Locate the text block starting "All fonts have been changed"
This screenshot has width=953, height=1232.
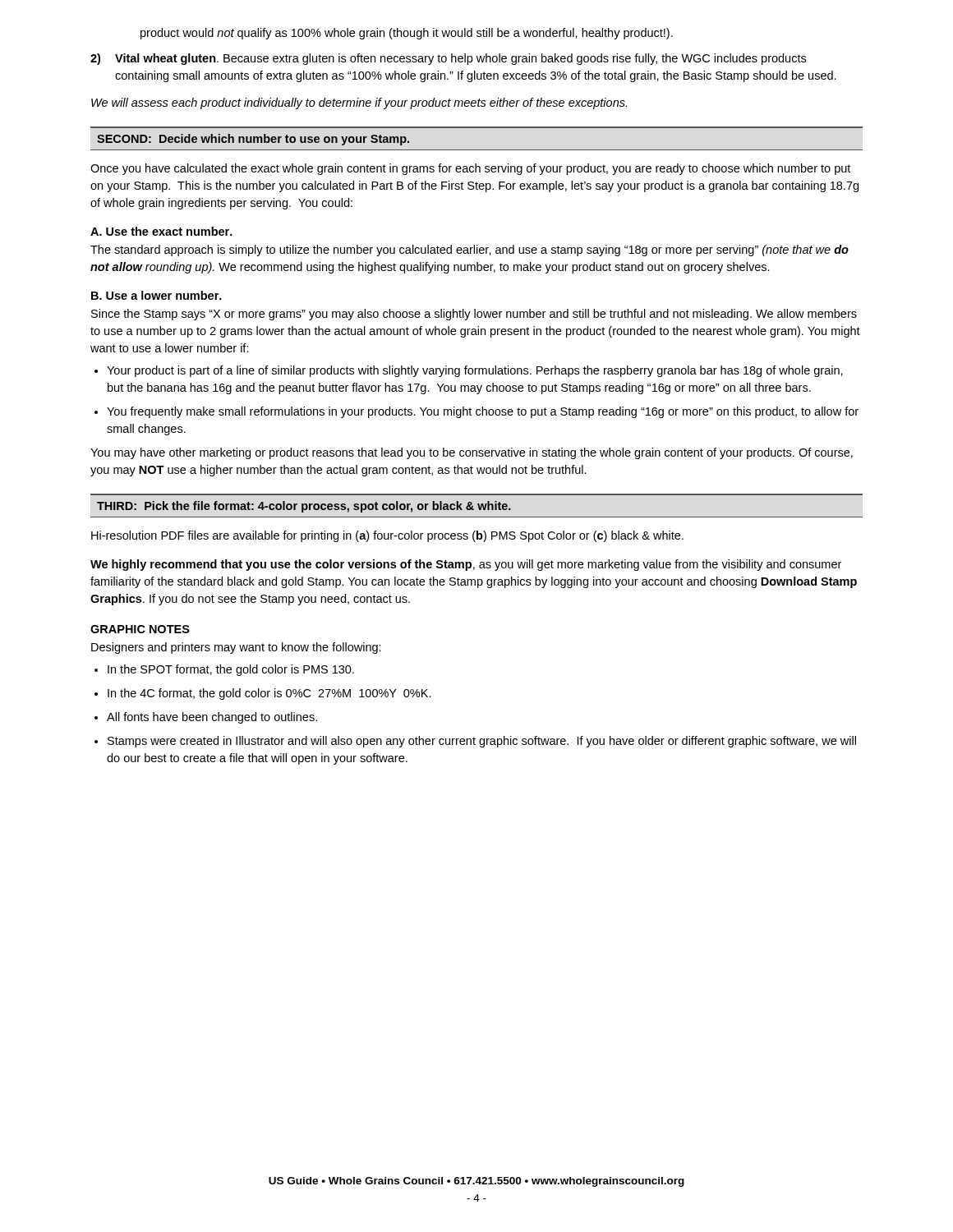click(212, 717)
